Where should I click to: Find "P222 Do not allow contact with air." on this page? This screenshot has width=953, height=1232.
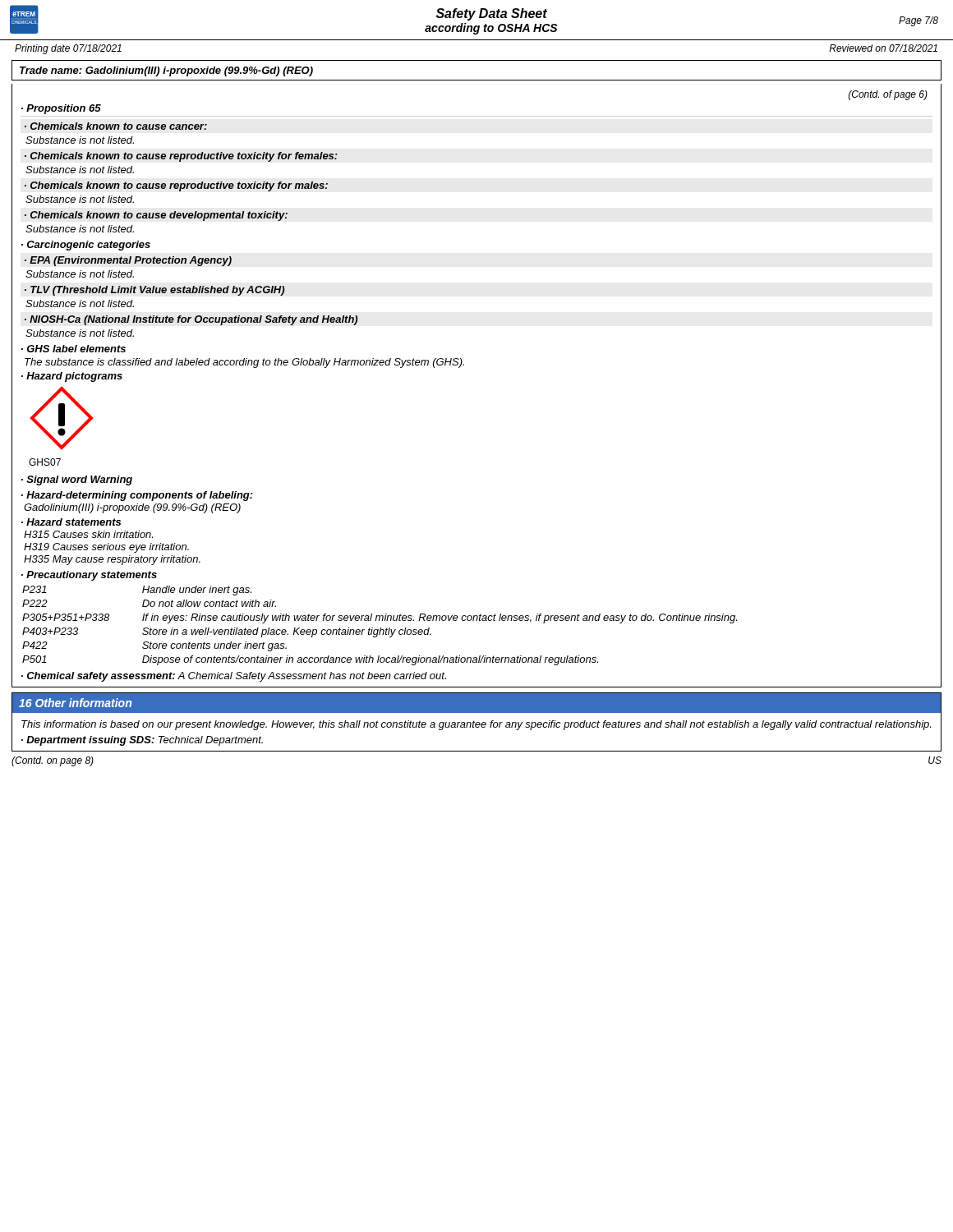coord(476,603)
